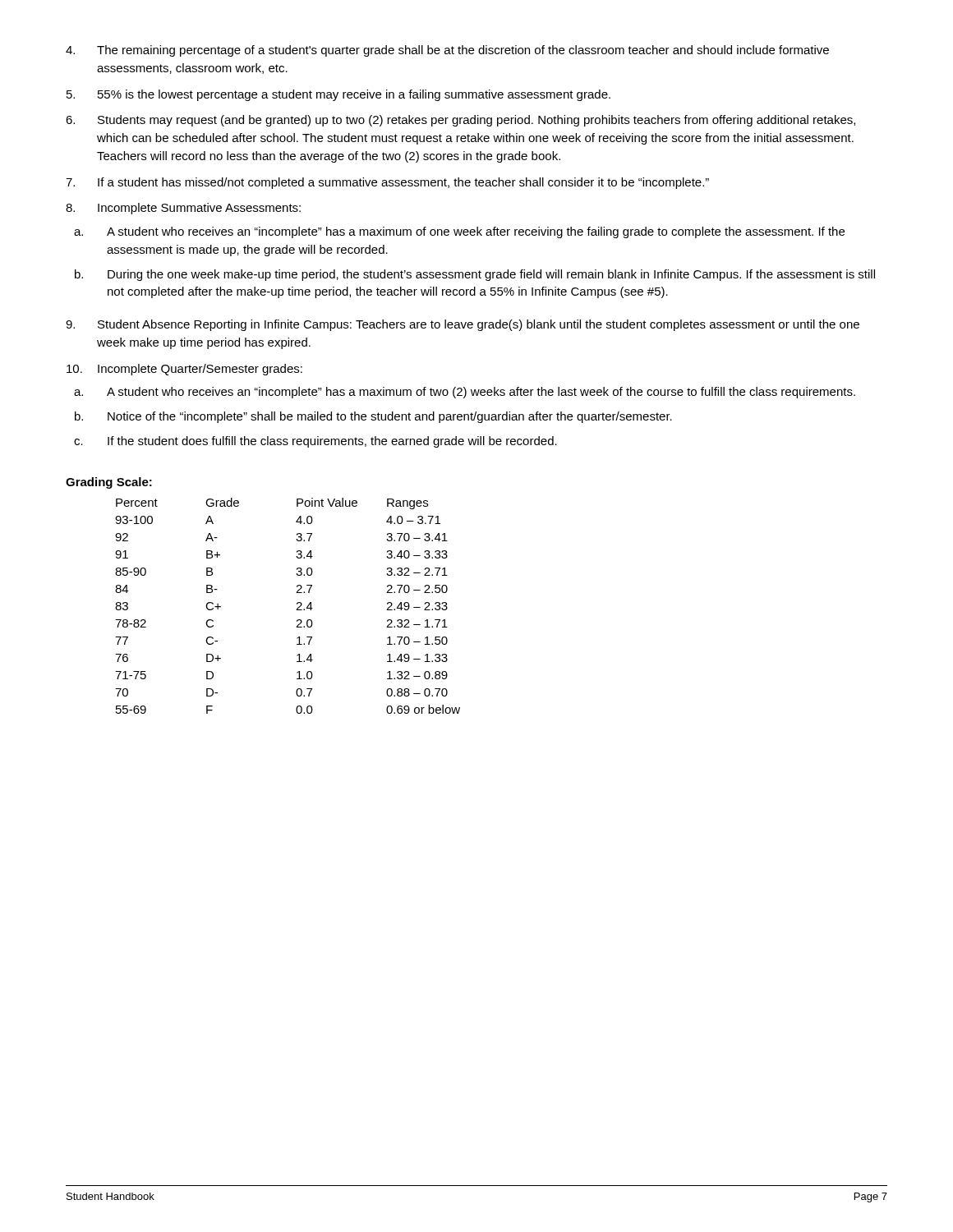Find the list item containing "7. If a"

(x=476, y=182)
